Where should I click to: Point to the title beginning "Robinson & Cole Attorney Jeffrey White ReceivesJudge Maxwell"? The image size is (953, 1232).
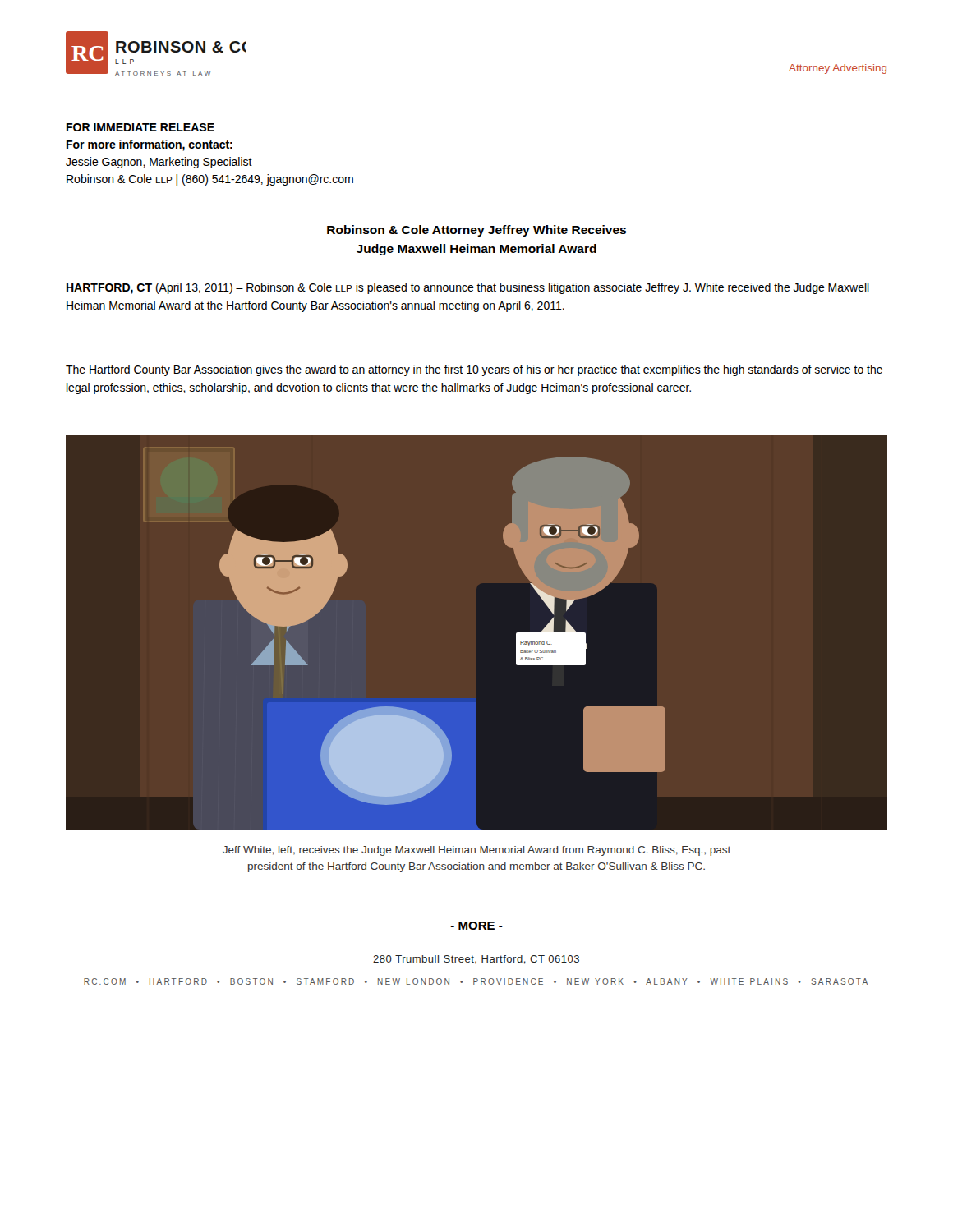tap(476, 239)
